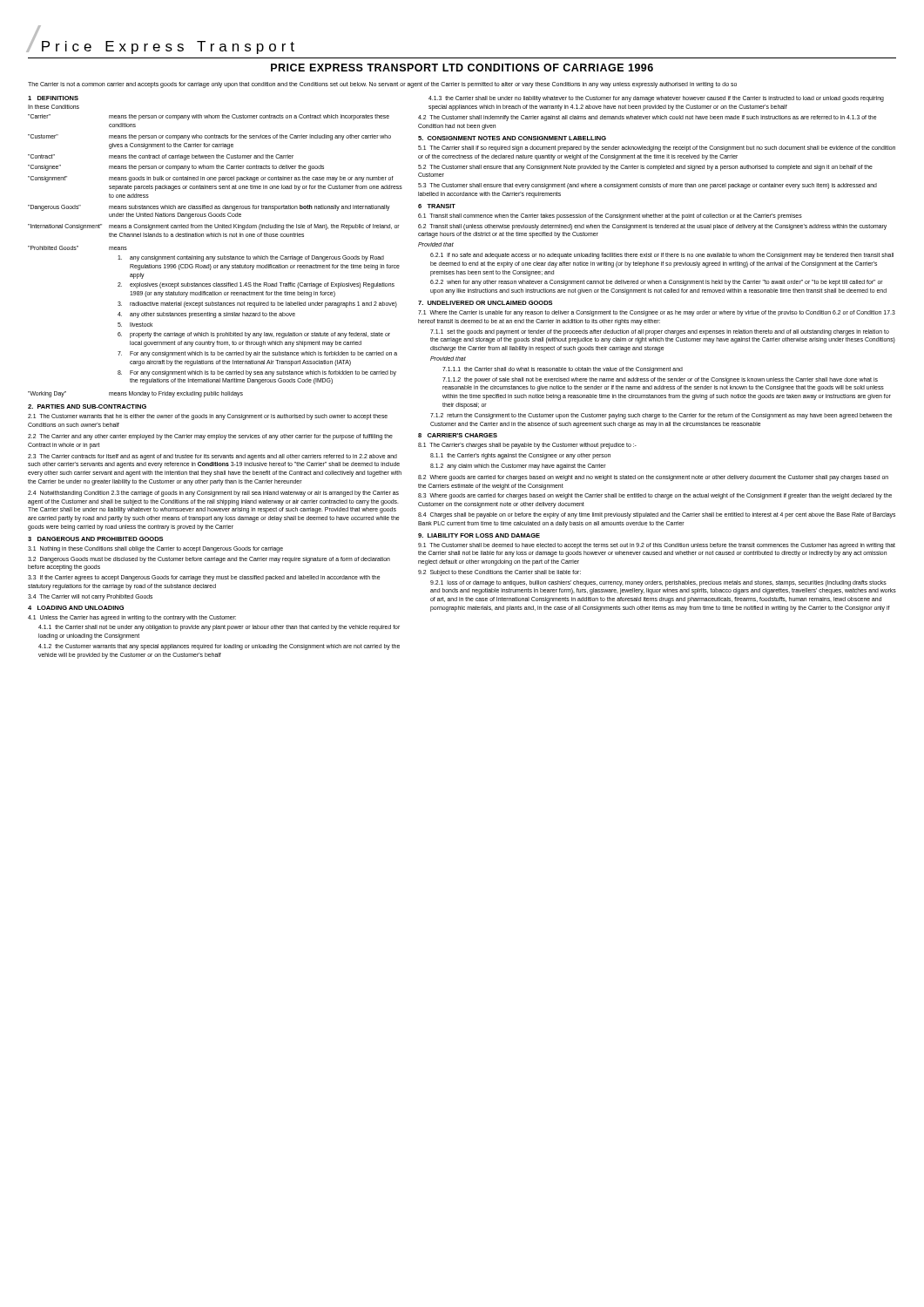
Task: Click on the text block starting "1 Transit shall commence when the"
Action: pyautogui.click(x=610, y=215)
